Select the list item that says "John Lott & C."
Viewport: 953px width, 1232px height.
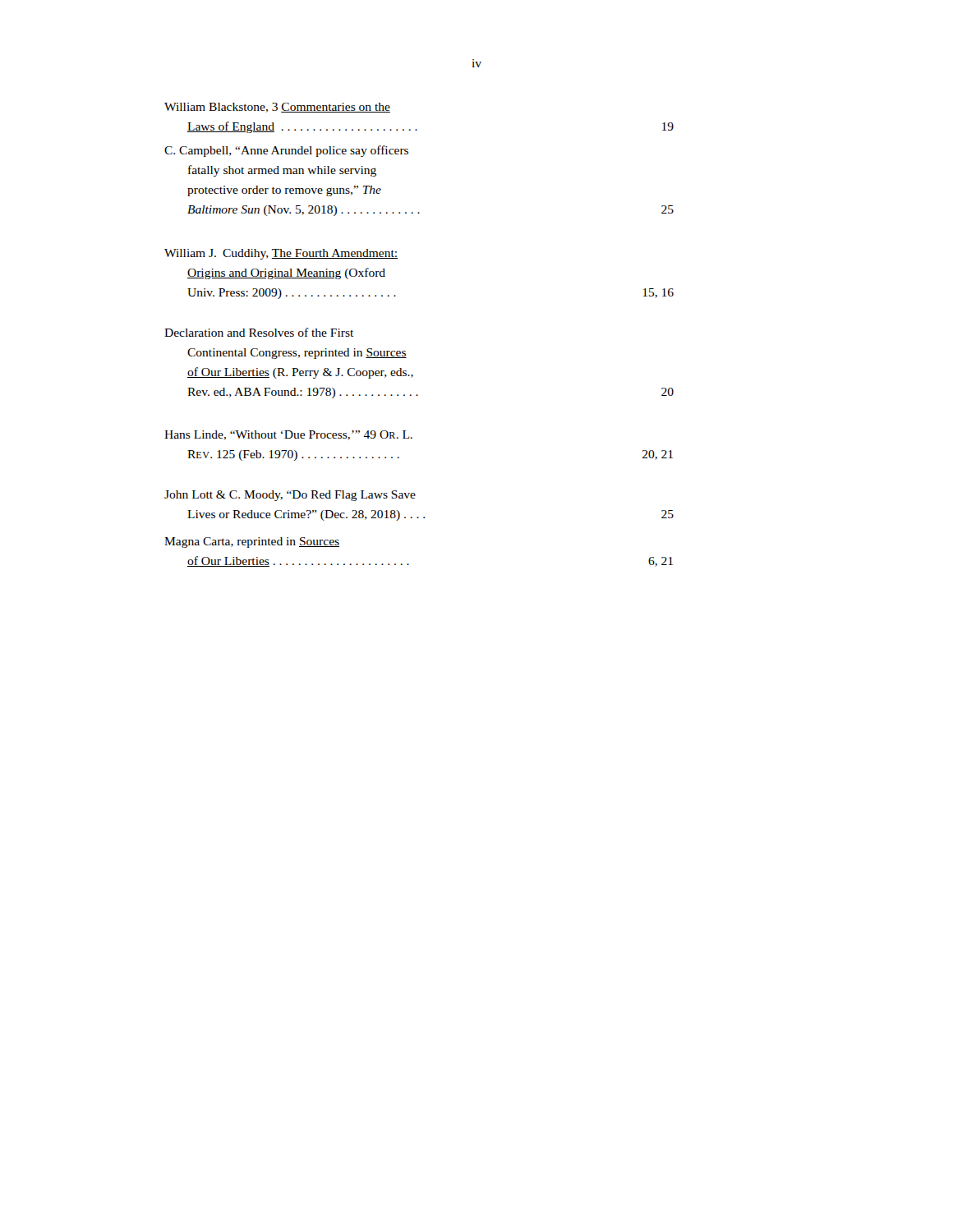pos(419,504)
